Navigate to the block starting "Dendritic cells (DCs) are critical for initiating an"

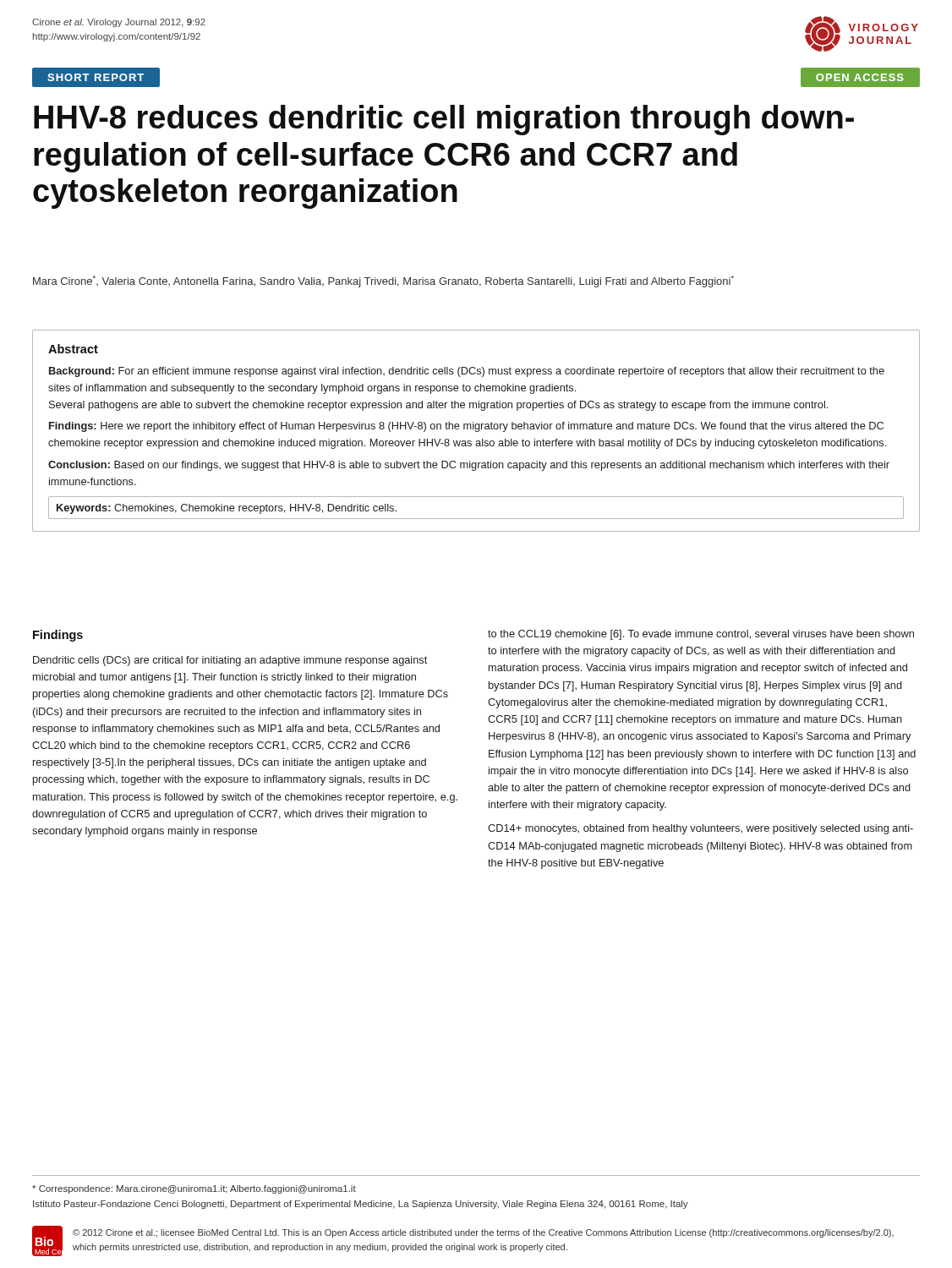(245, 745)
